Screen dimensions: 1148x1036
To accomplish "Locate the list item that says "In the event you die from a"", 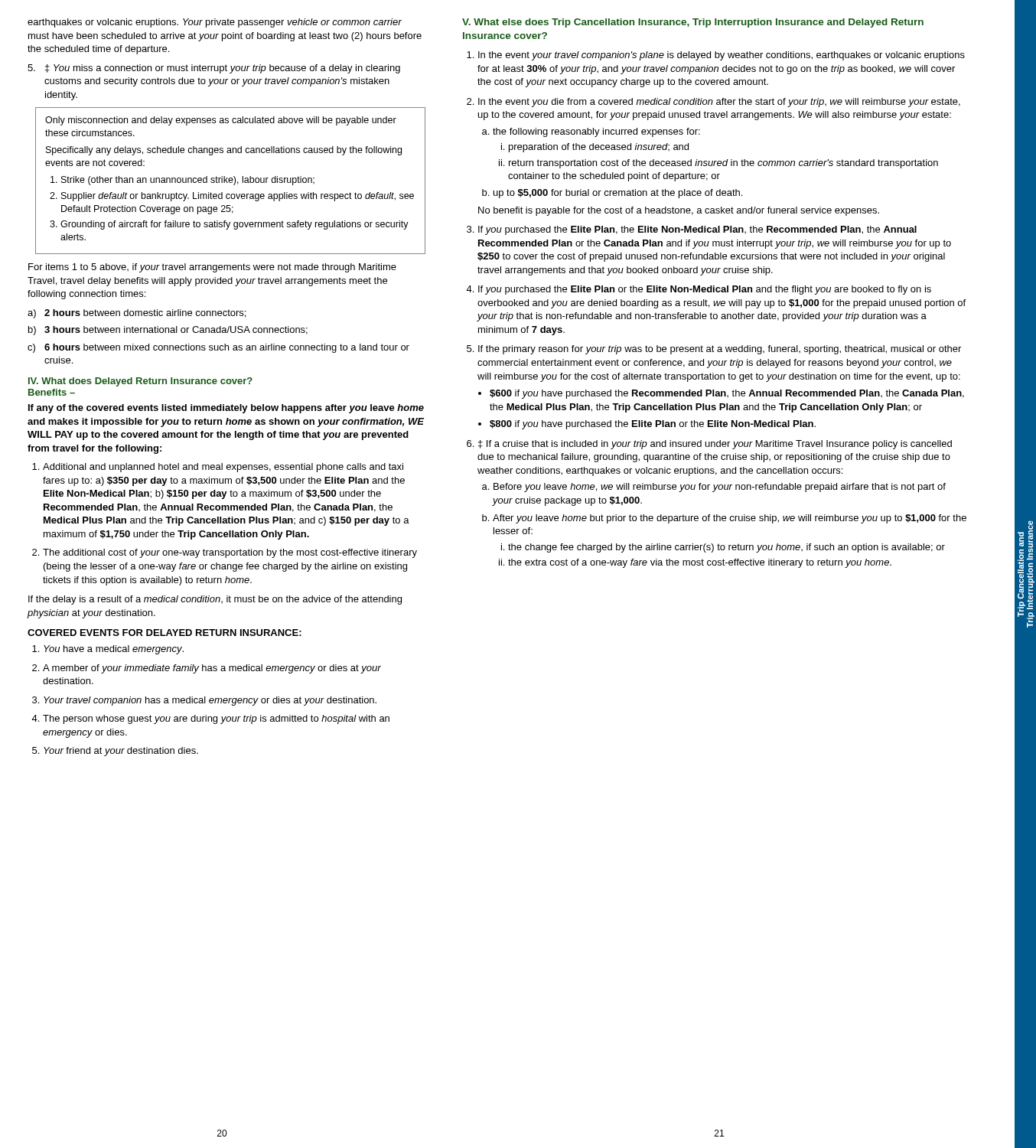I will pos(722,156).
